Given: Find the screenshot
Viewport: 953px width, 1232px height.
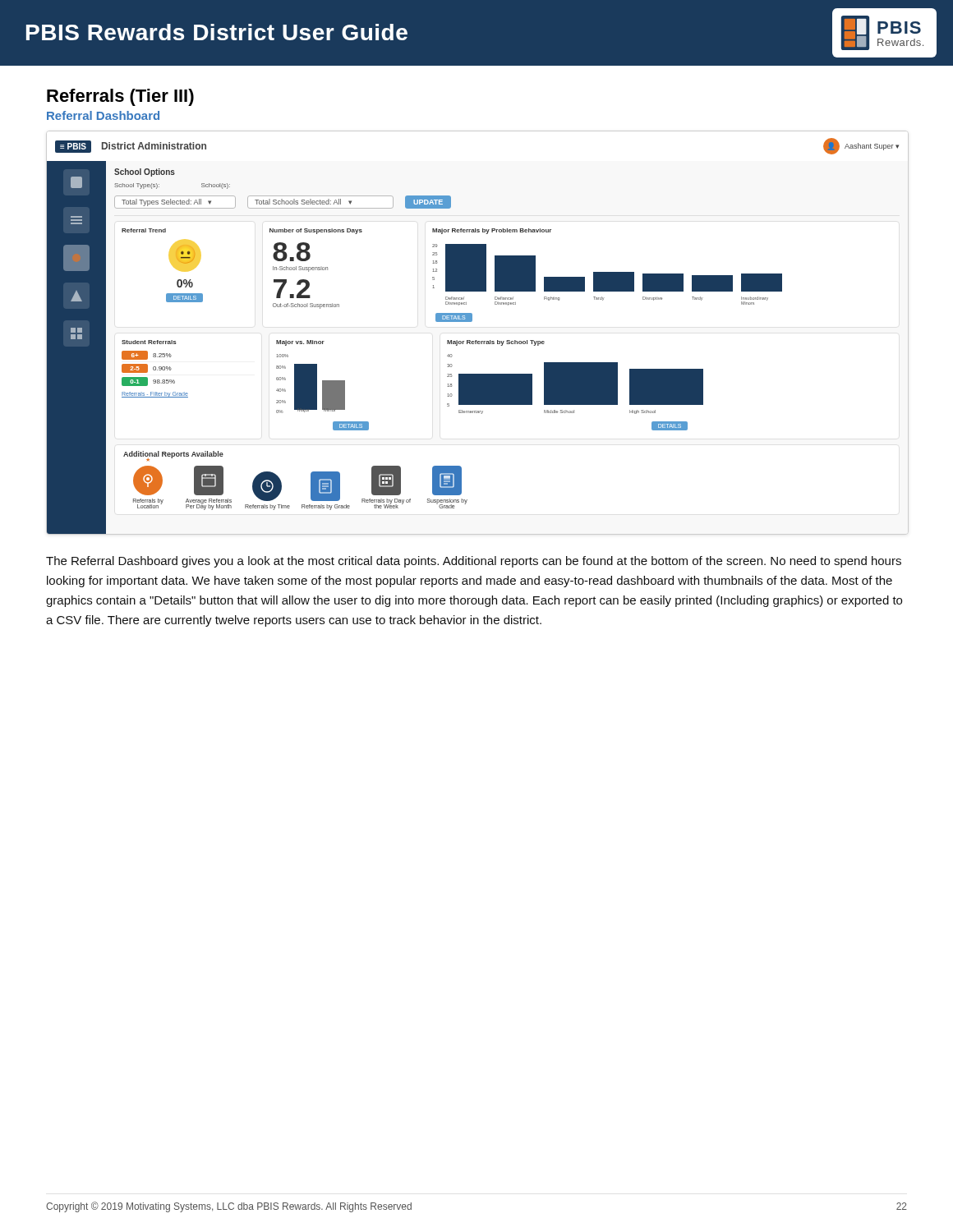Looking at the screenshot, I should tap(477, 333).
